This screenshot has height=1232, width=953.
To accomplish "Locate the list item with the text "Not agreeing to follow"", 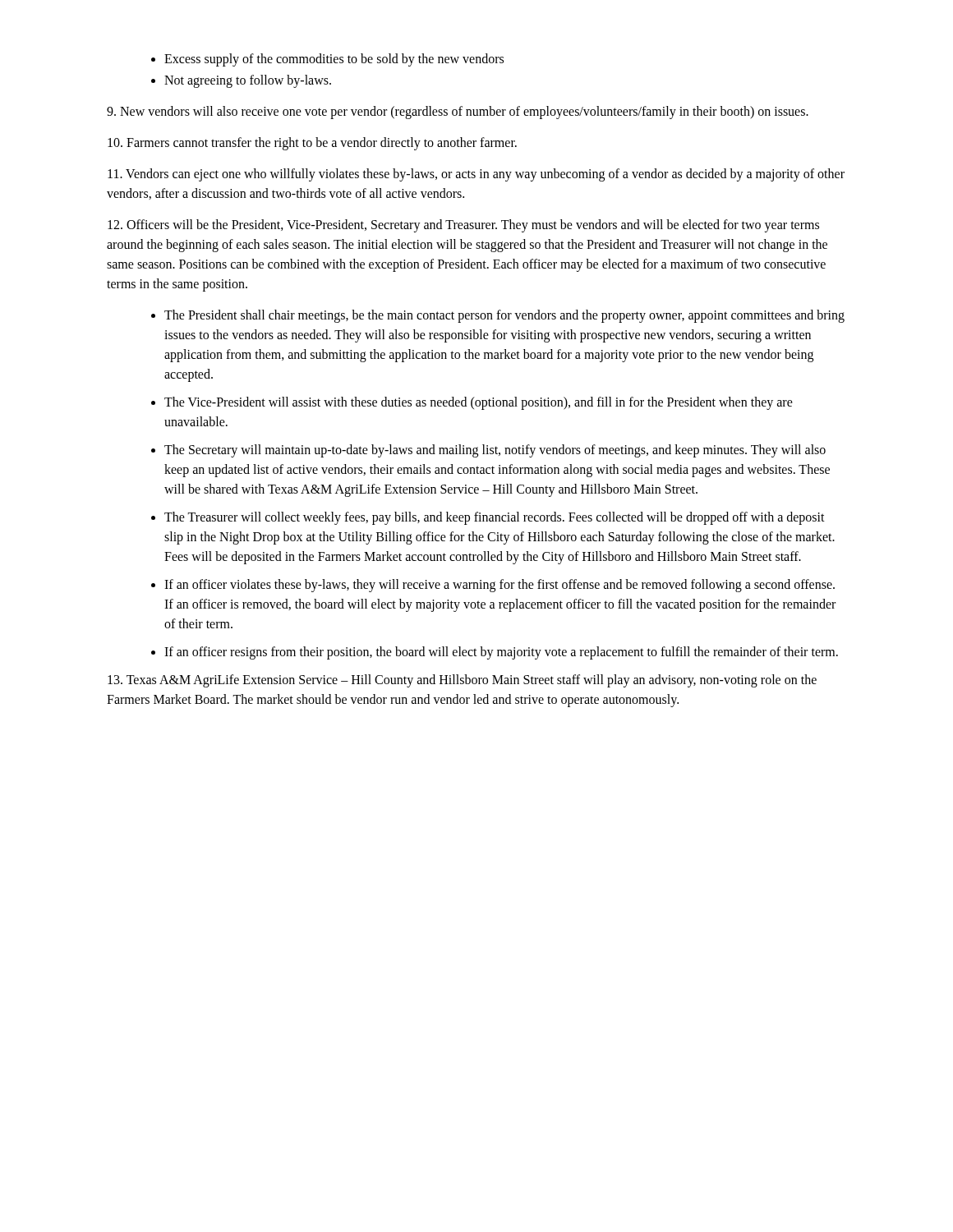I will pos(248,81).
